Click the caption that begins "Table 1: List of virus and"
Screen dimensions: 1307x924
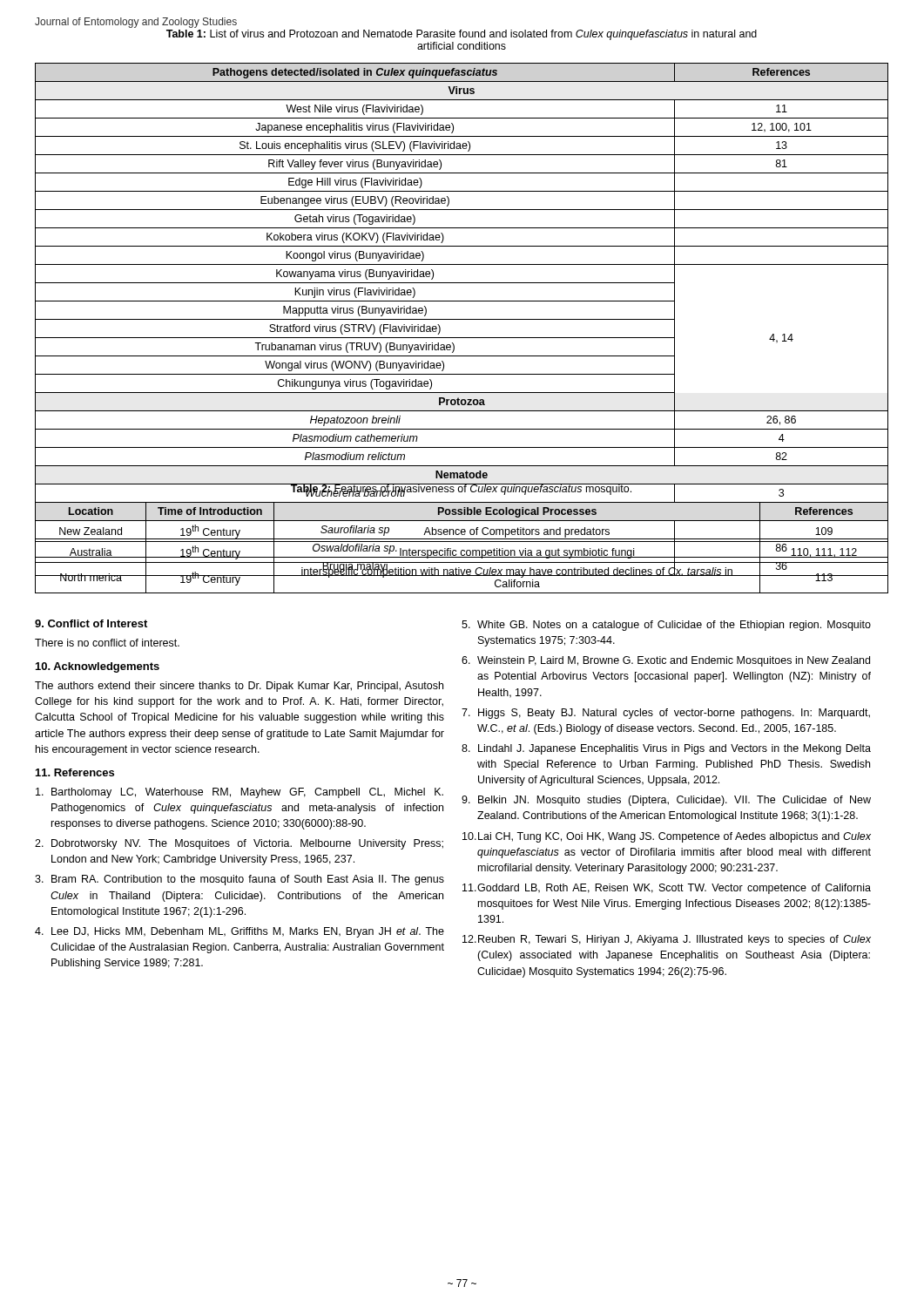pyautogui.click(x=462, y=40)
